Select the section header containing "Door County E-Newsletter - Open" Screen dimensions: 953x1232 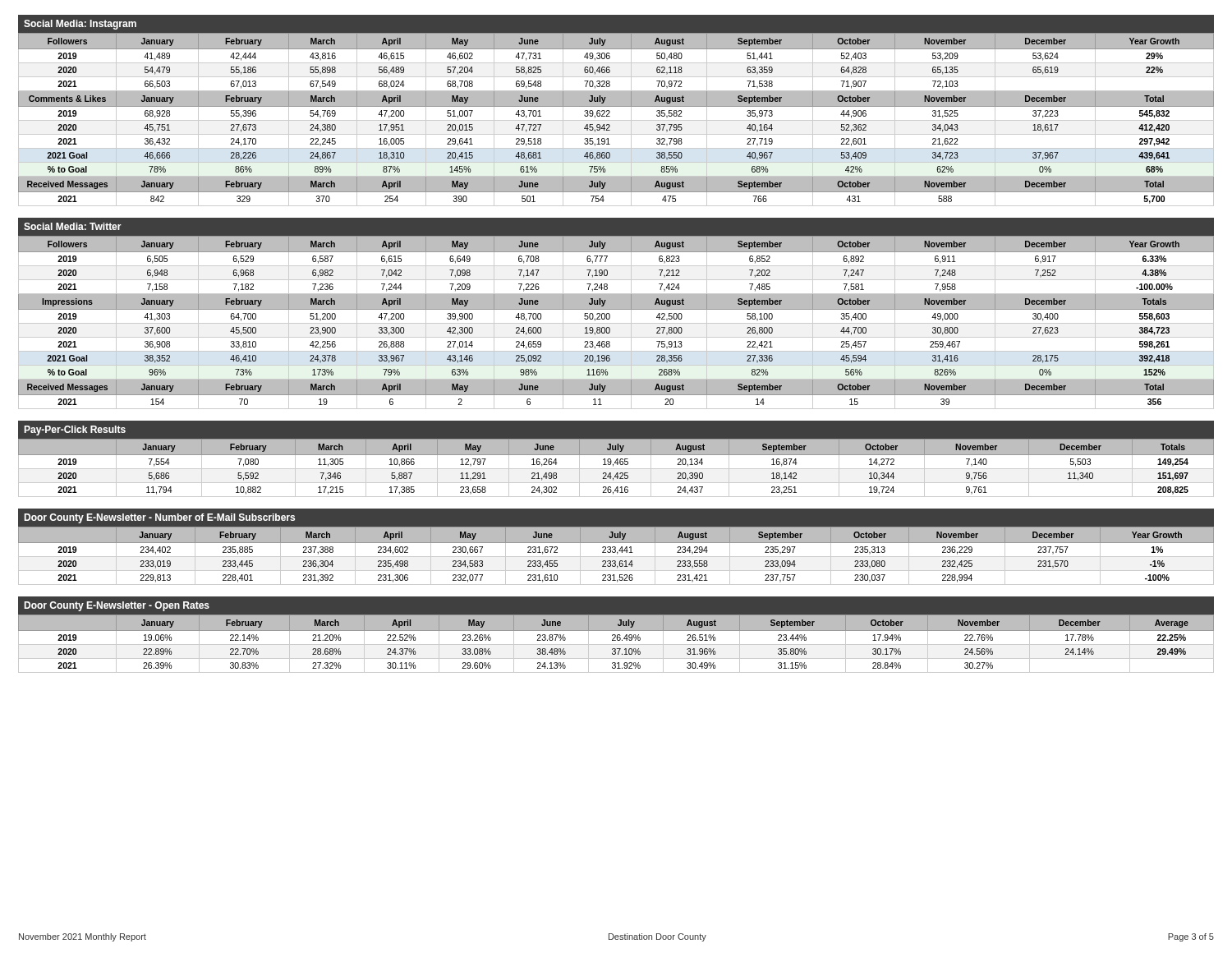[117, 605]
